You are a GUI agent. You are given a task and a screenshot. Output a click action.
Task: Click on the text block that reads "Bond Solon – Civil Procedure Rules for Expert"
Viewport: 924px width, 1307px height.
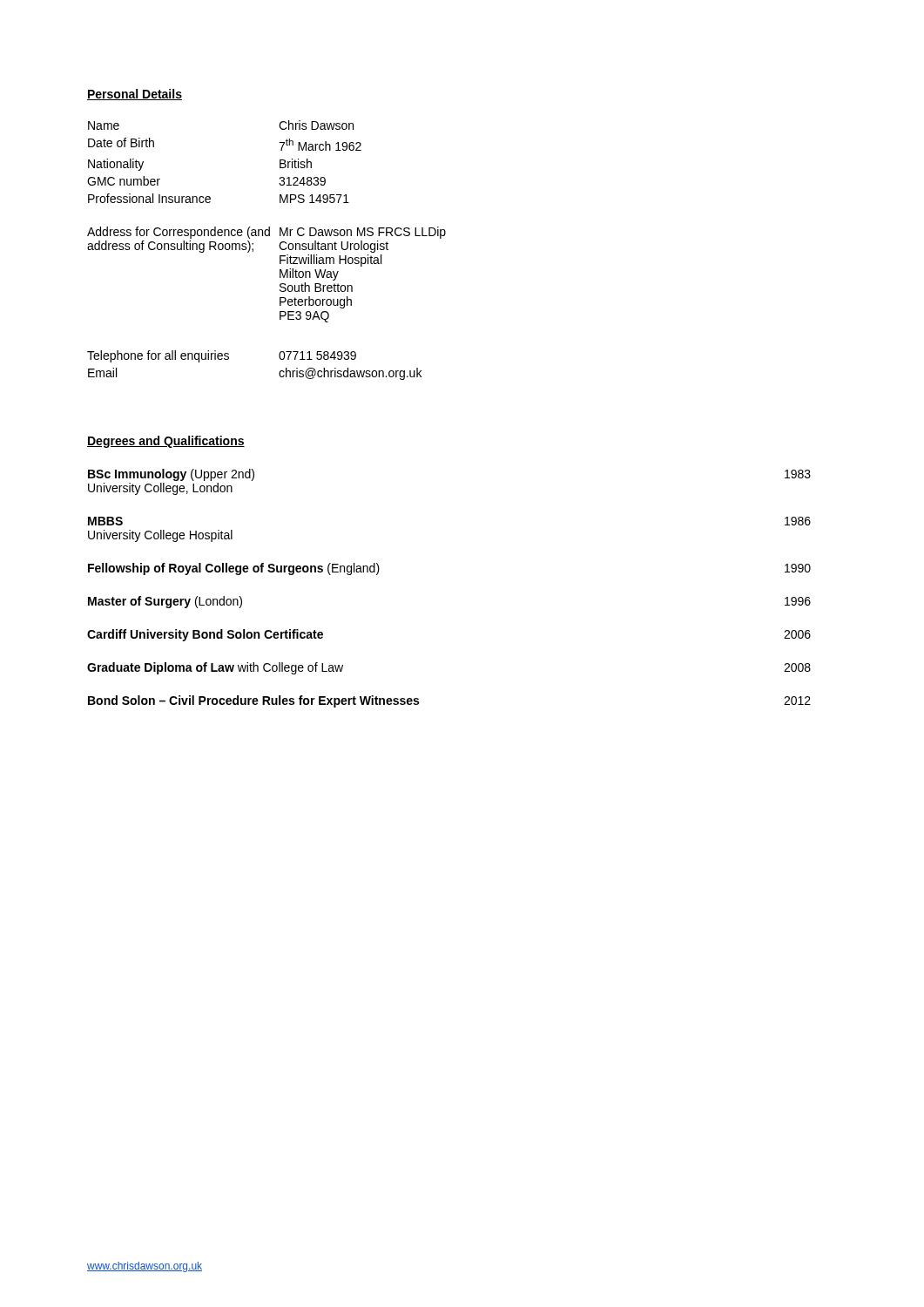tap(253, 701)
